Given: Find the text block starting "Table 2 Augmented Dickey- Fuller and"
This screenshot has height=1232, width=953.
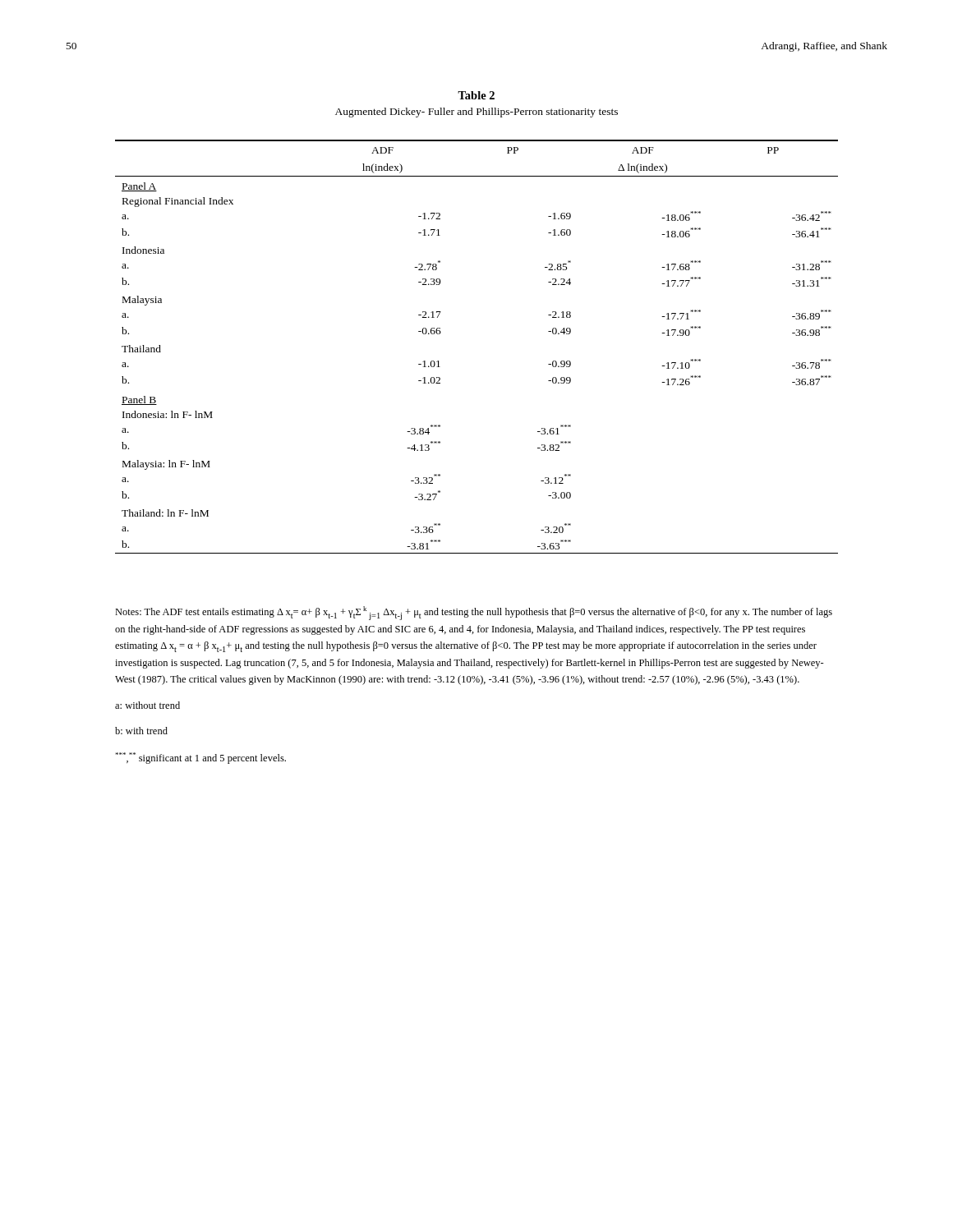Looking at the screenshot, I should click(x=476, y=103).
